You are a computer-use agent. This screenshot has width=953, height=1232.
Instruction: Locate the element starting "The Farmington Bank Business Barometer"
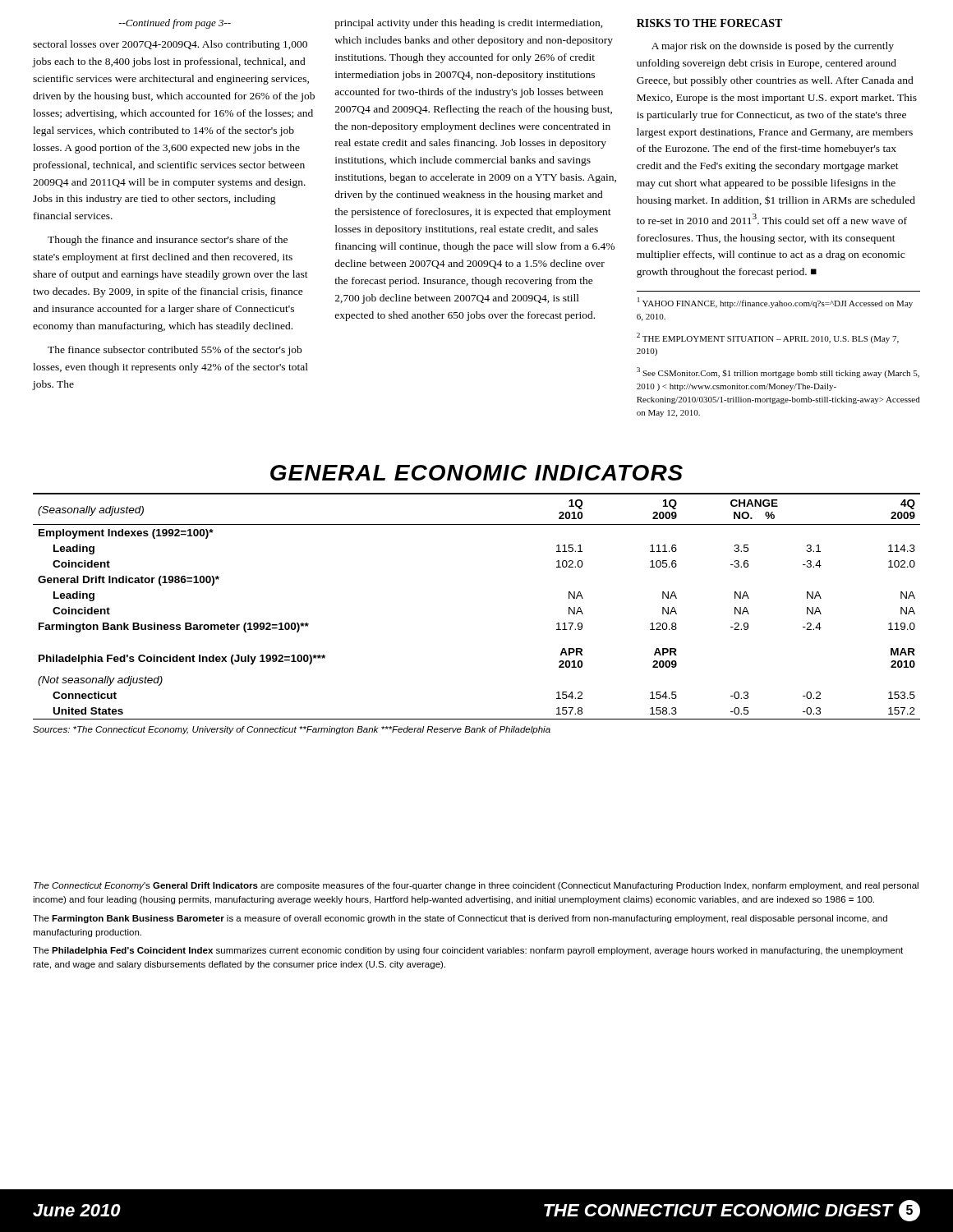(476, 925)
